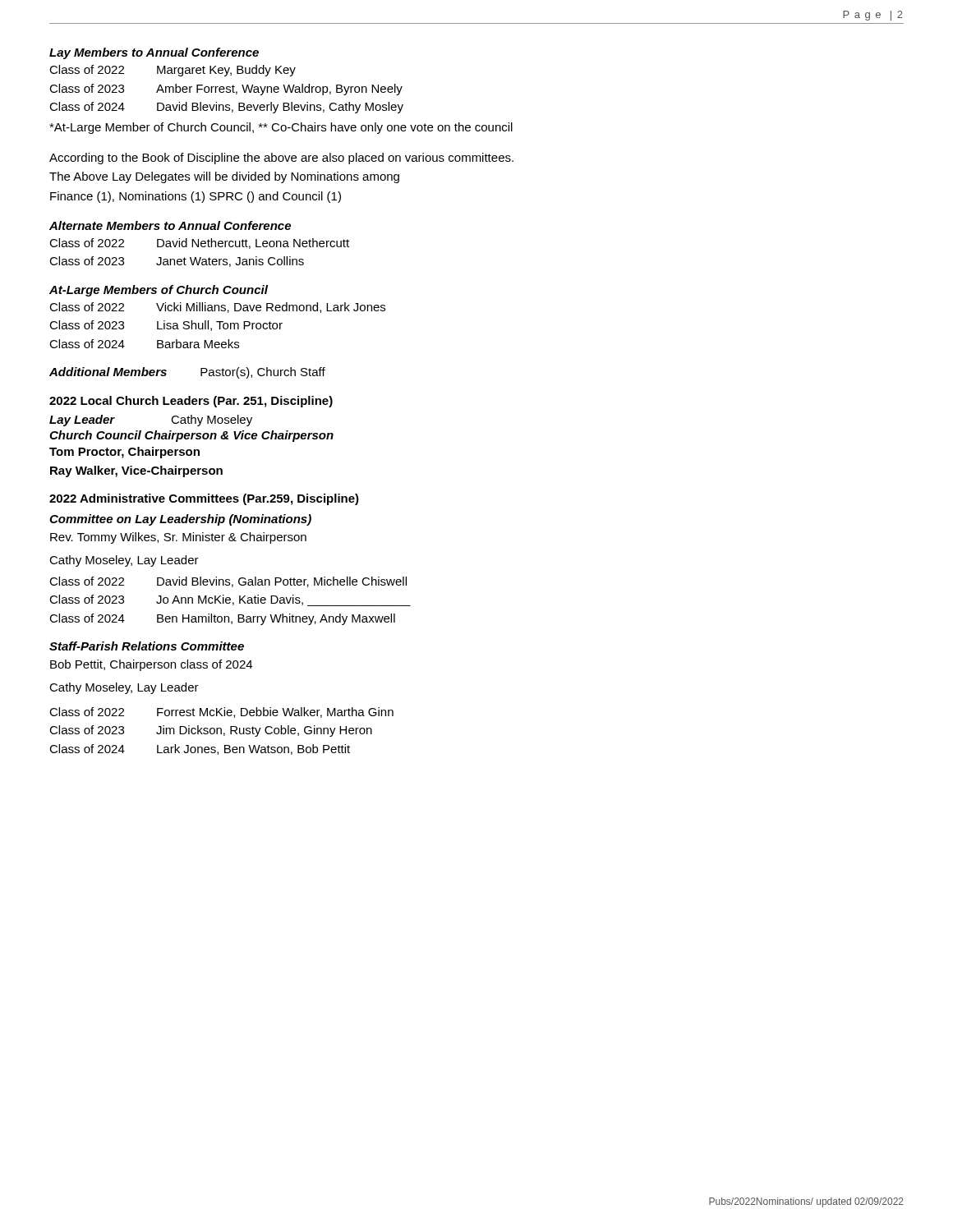Where is the passage that starts "Class of 2023 Amber Forrest,"?
The width and height of the screenshot is (953, 1232).
[226, 90]
